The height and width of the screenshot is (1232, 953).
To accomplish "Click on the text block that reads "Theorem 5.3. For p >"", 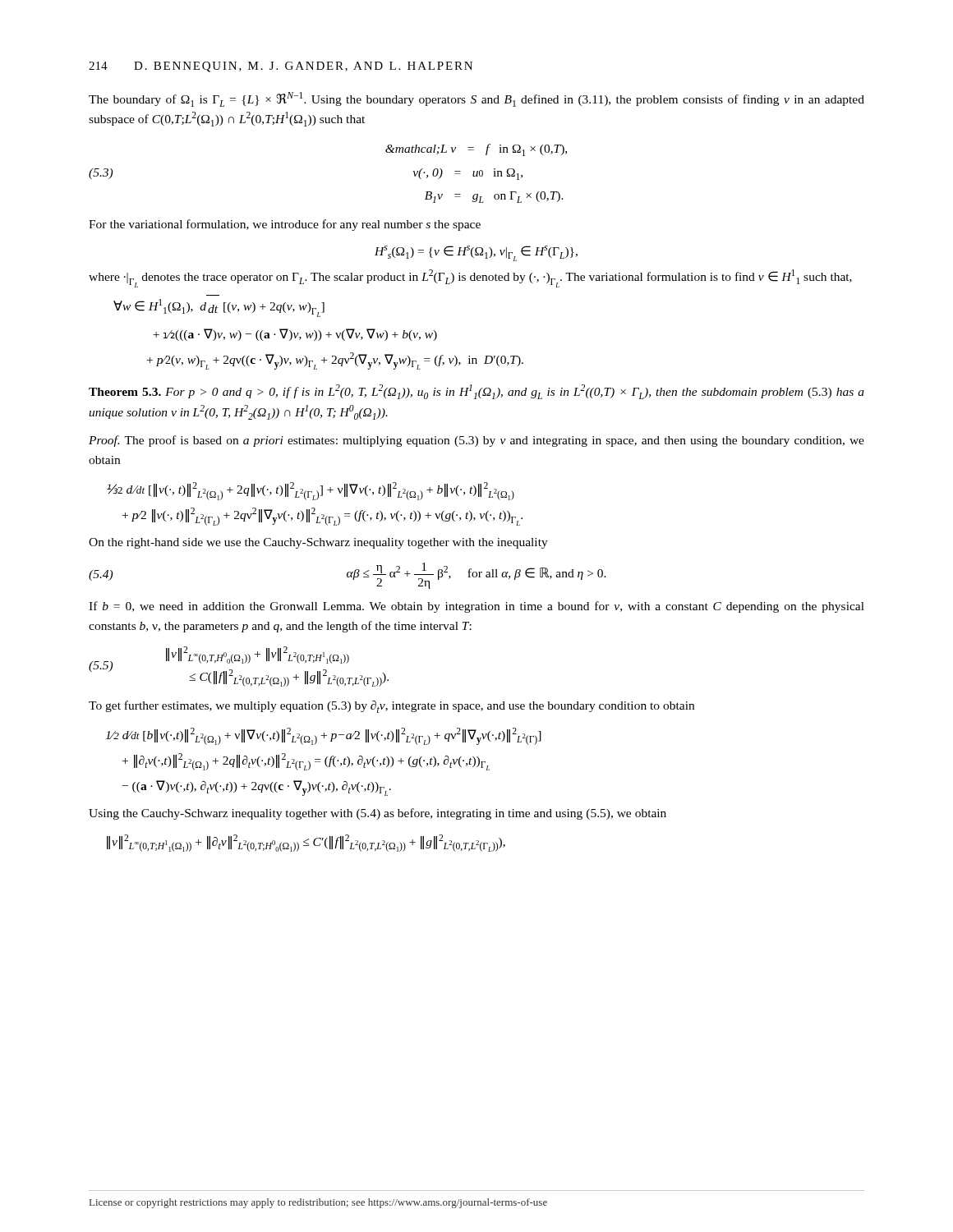I will (476, 402).
